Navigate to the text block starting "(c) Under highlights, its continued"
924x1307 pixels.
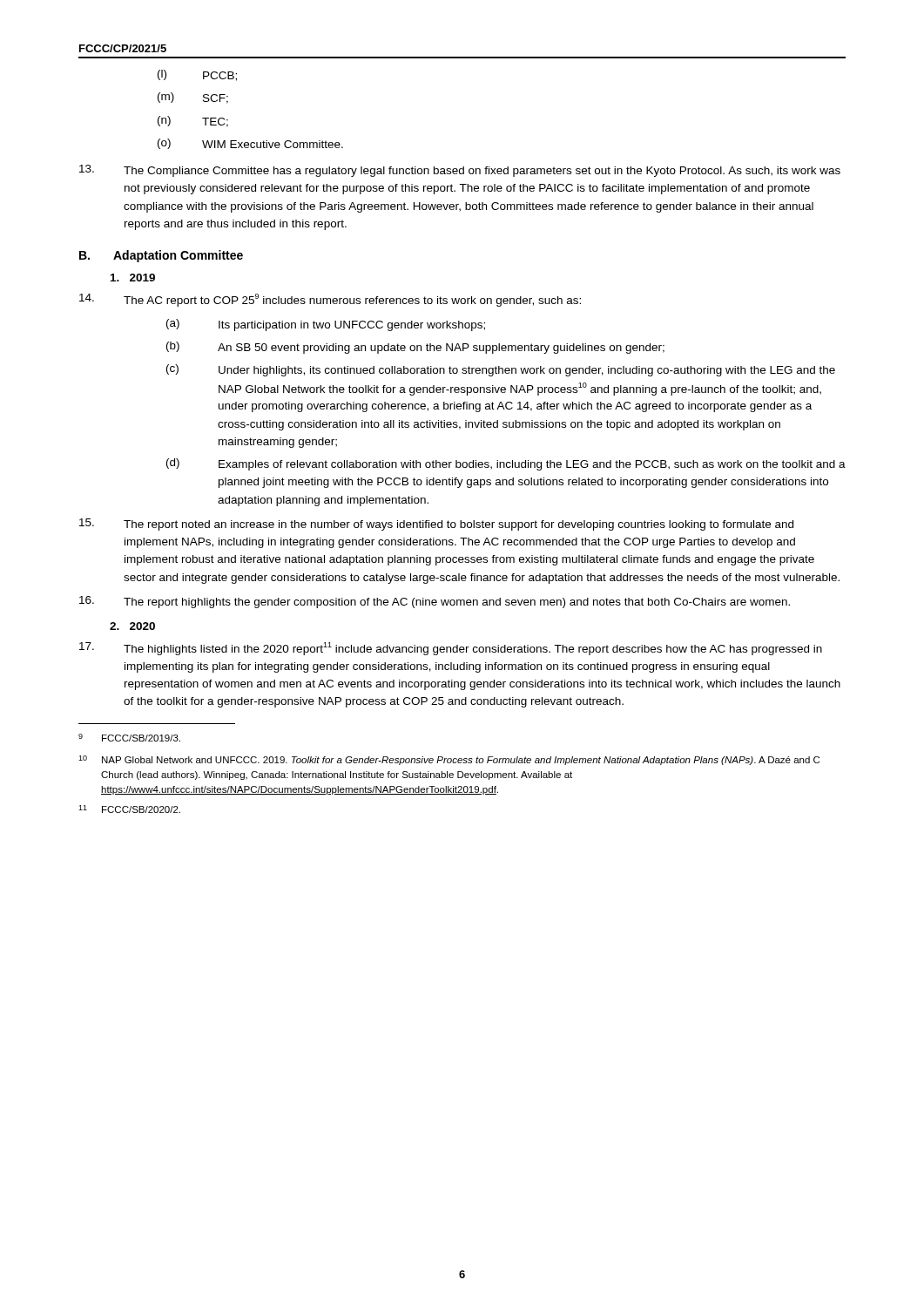point(506,406)
